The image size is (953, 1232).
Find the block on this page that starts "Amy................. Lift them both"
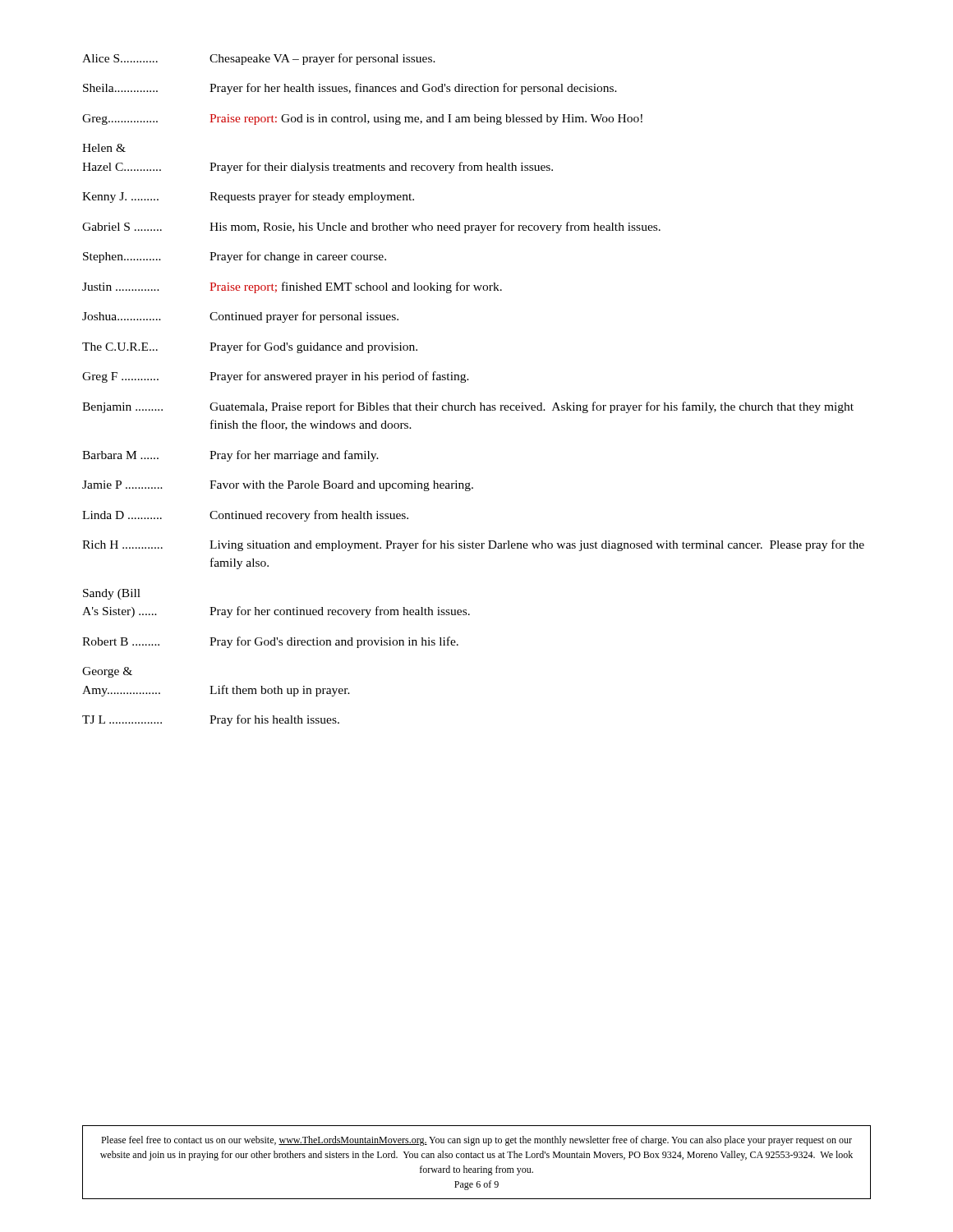tap(216, 691)
